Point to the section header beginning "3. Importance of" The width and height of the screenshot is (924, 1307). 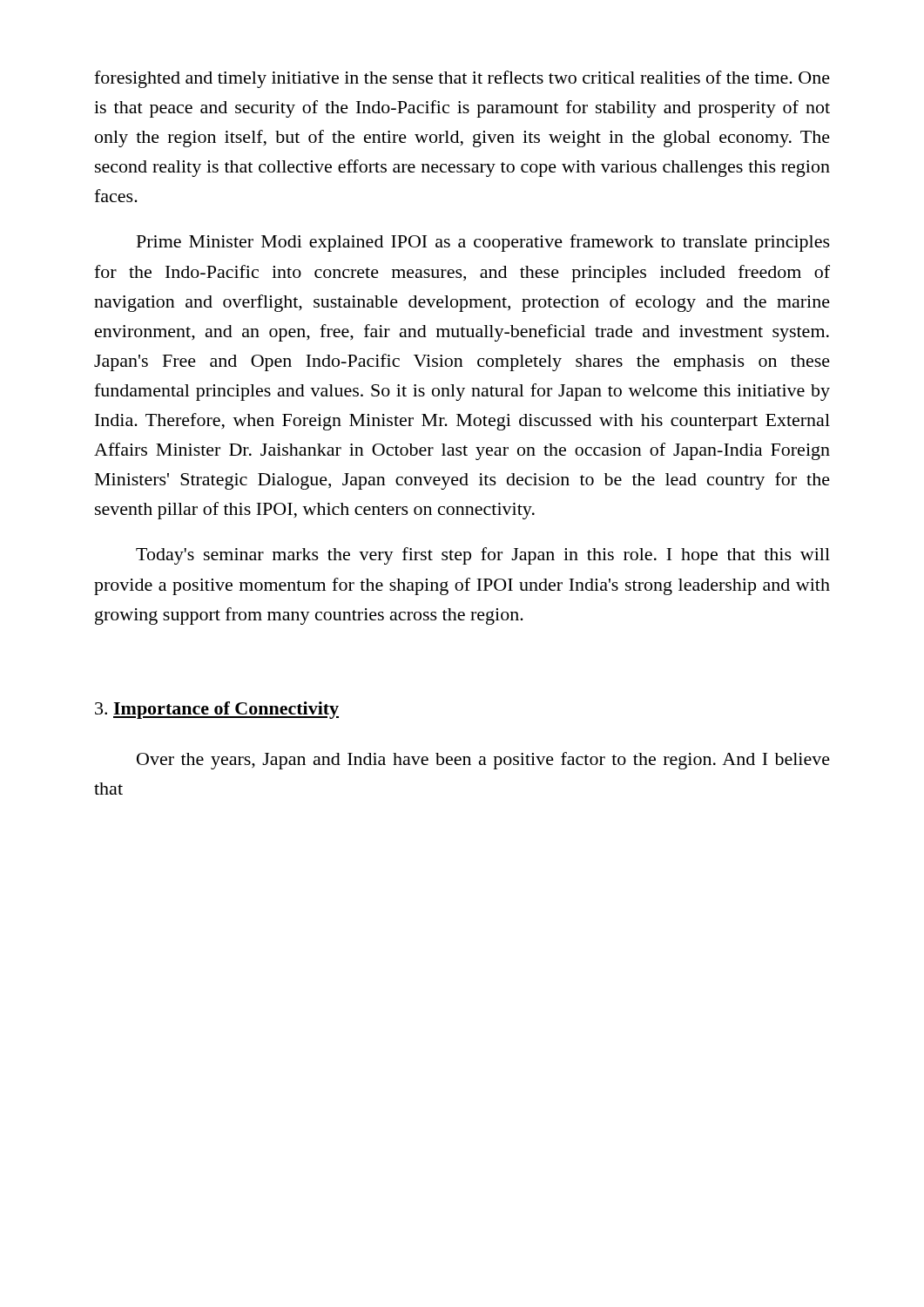point(216,708)
